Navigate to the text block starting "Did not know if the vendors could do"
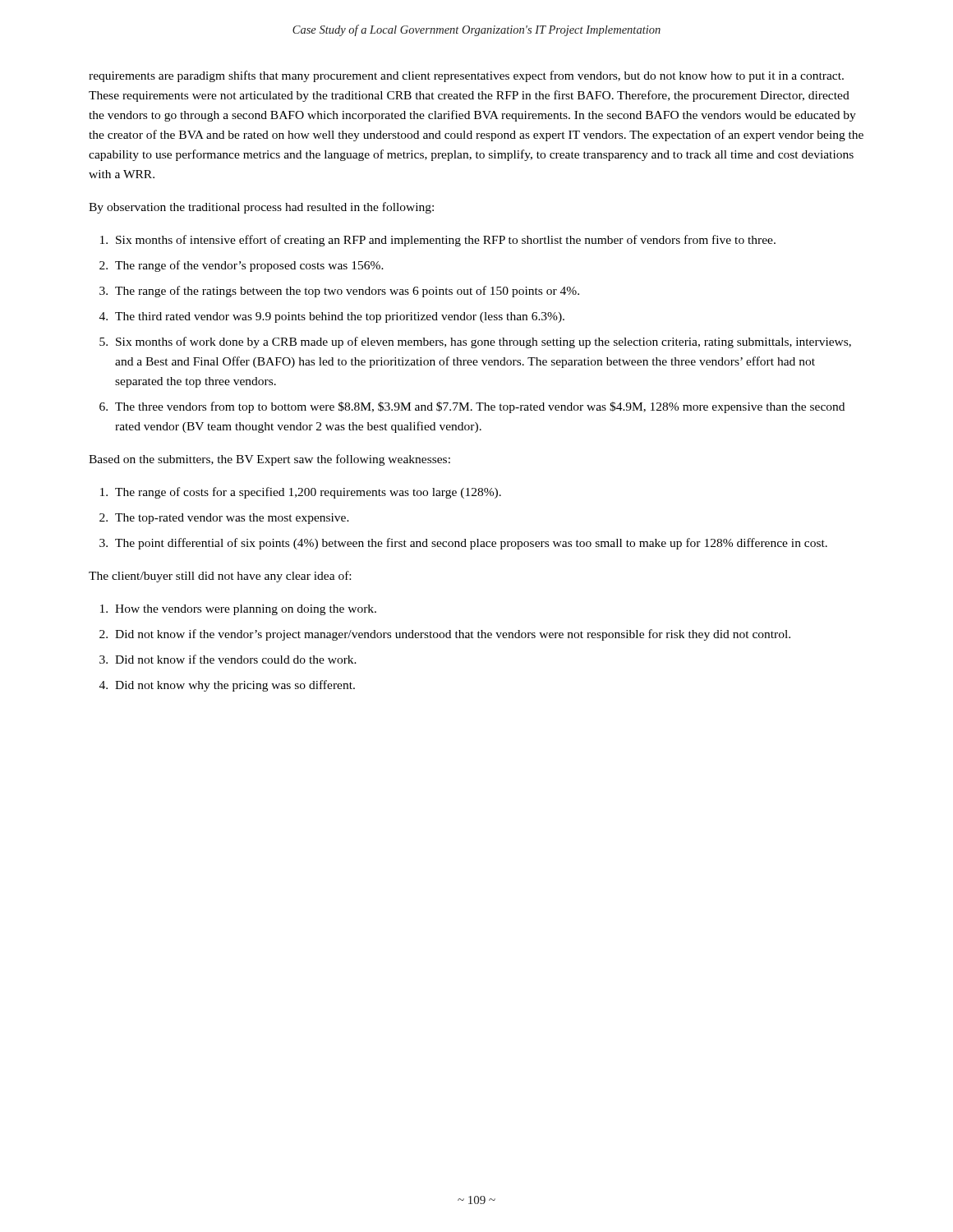This screenshot has width=953, height=1232. pos(236,659)
